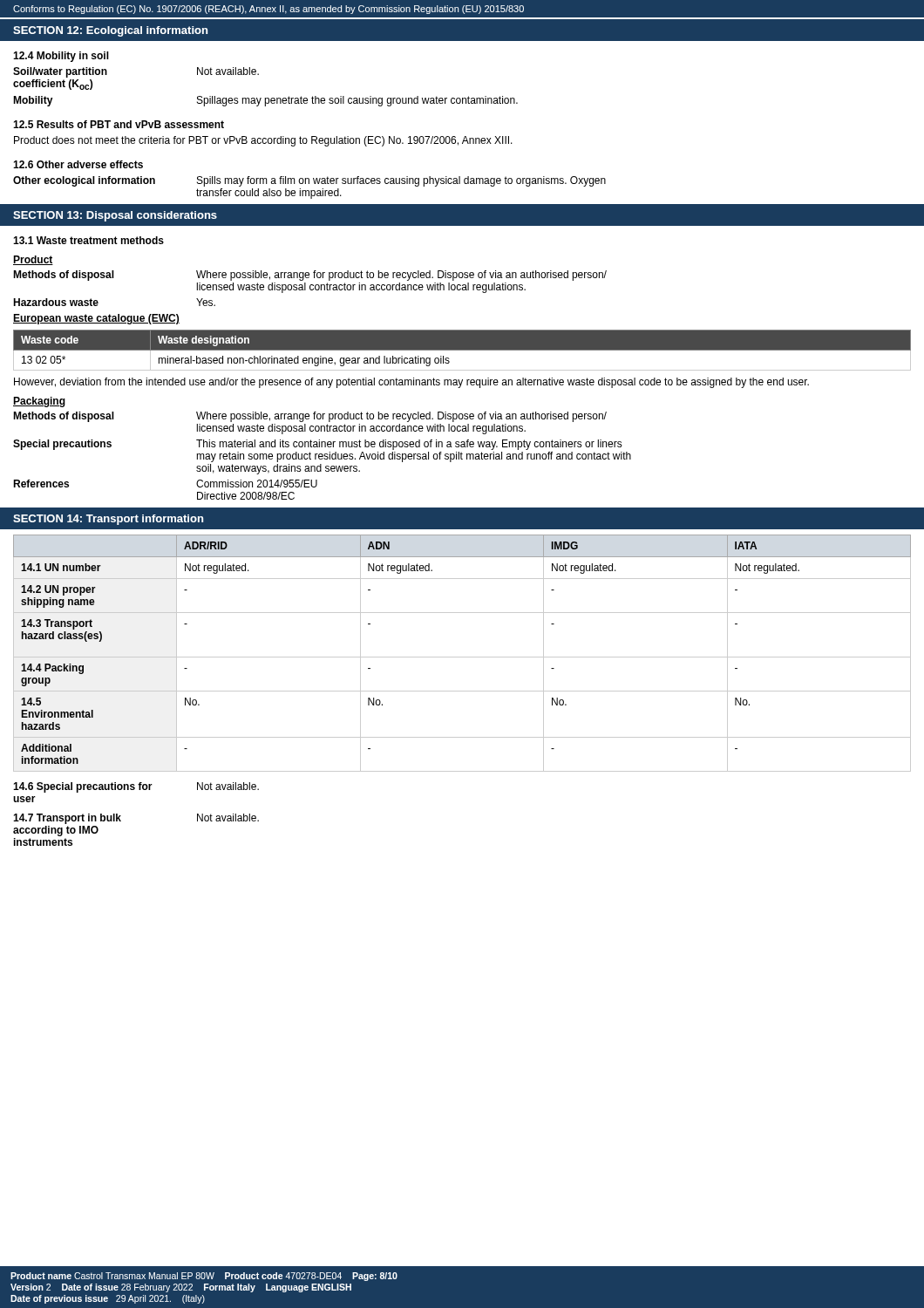
Task: Navigate to the text starting "SECTION 13: Disposal considerations"
Action: pyautogui.click(x=115, y=215)
